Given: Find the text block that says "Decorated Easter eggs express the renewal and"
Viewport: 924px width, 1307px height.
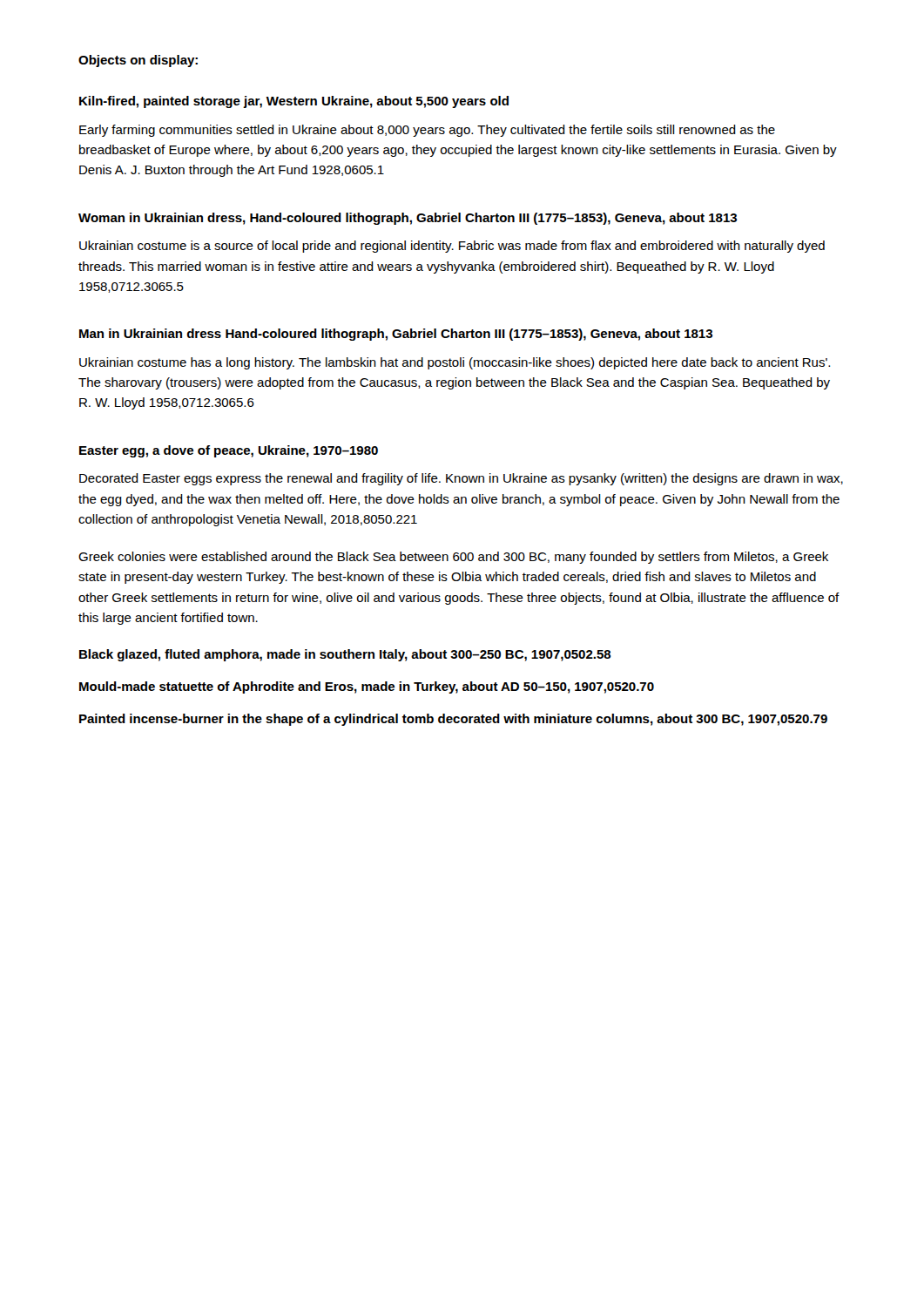Looking at the screenshot, I should (461, 498).
